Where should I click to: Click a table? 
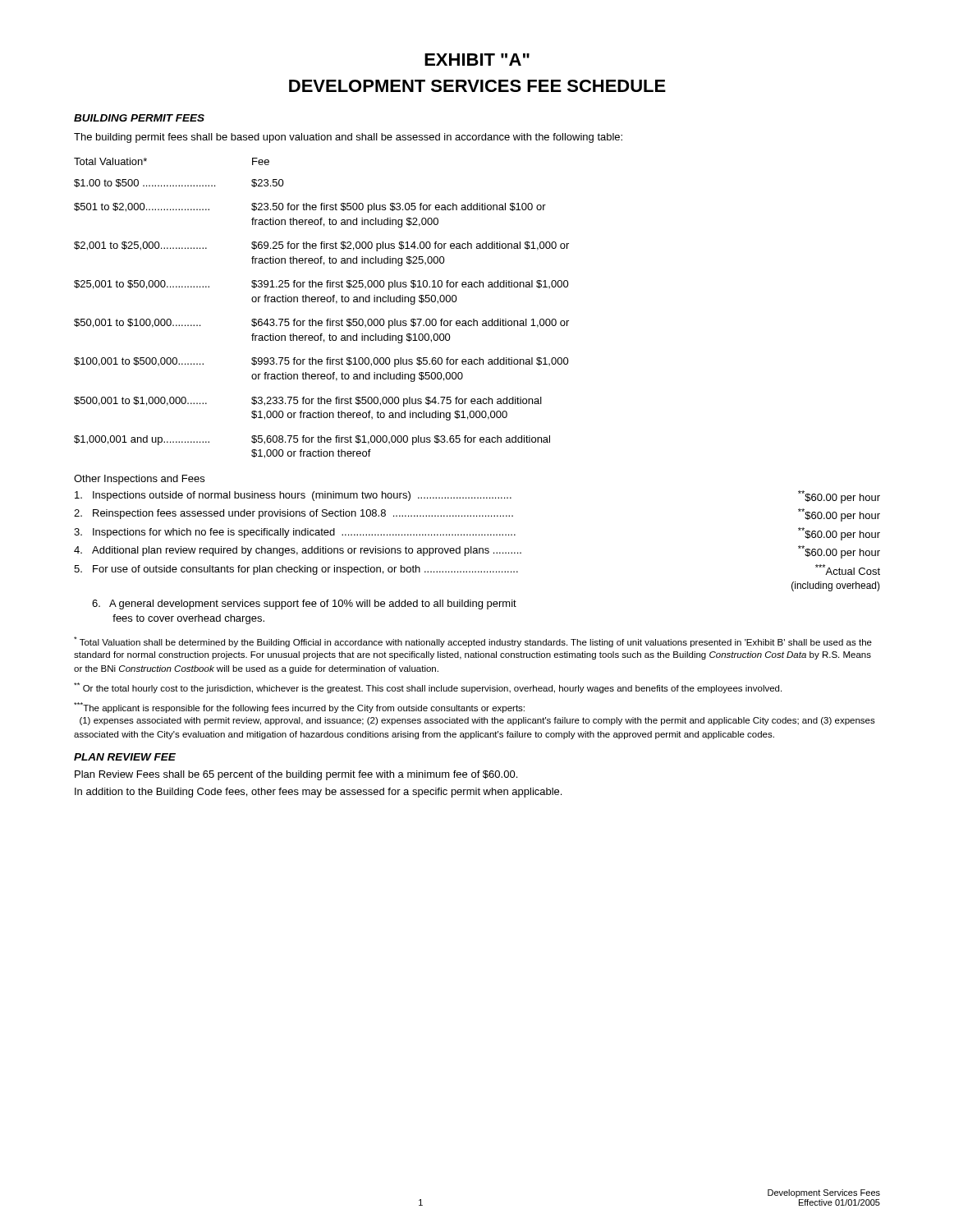coord(477,308)
